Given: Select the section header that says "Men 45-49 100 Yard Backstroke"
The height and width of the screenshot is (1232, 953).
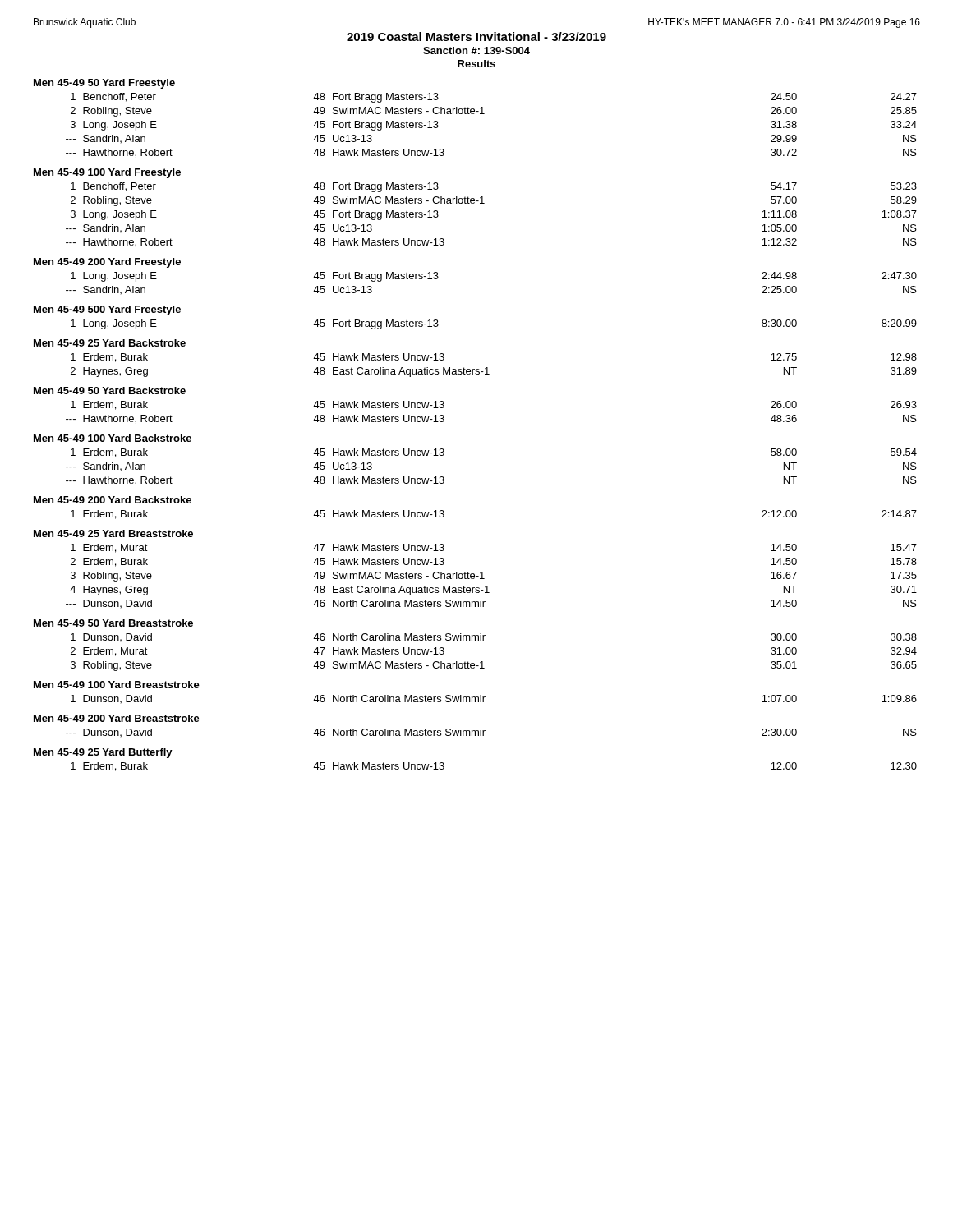Looking at the screenshot, I should (112, 438).
